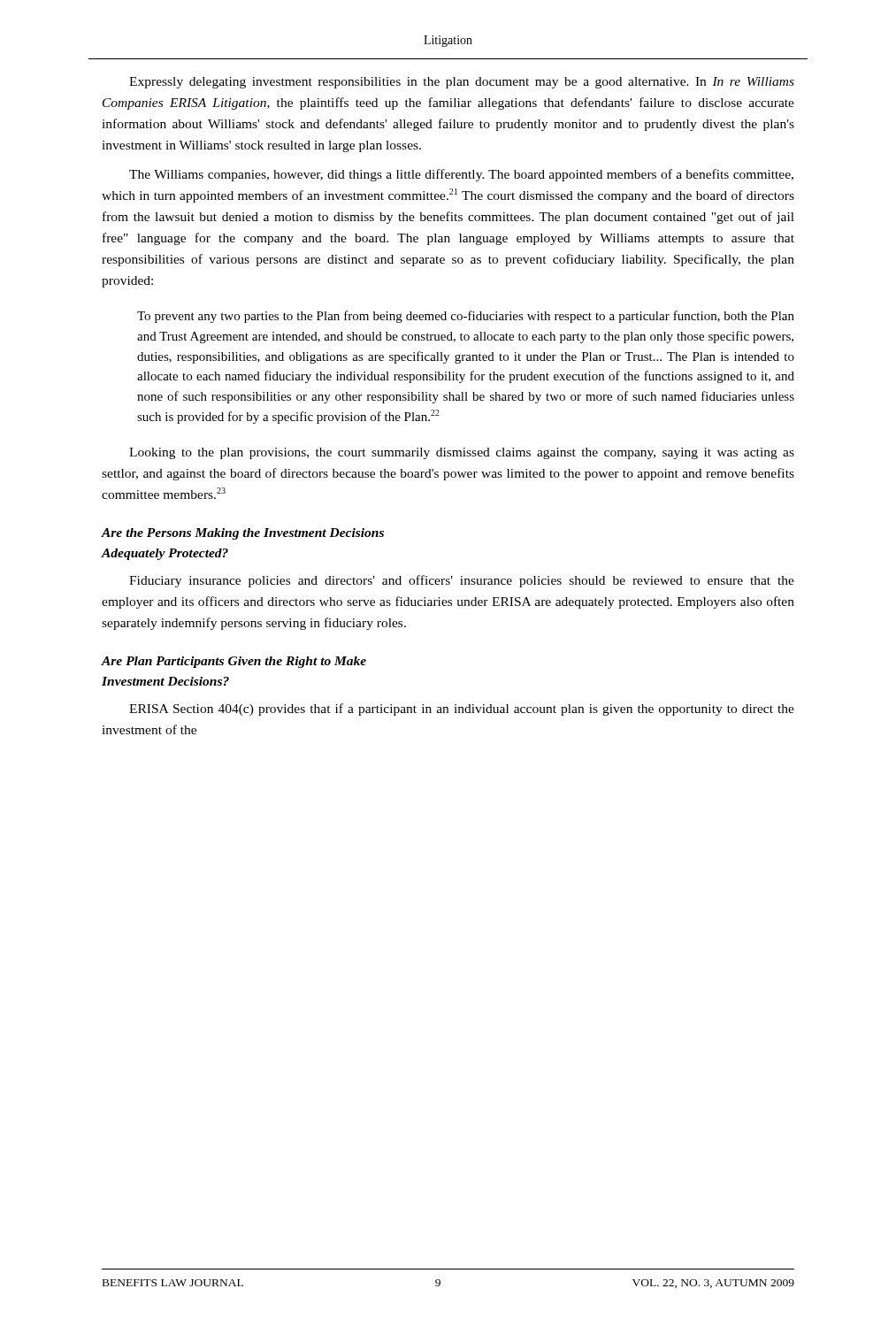This screenshot has height=1327, width=896.
Task: Find the element starting "Expressly delegating investment responsibilities"
Action: (x=448, y=181)
